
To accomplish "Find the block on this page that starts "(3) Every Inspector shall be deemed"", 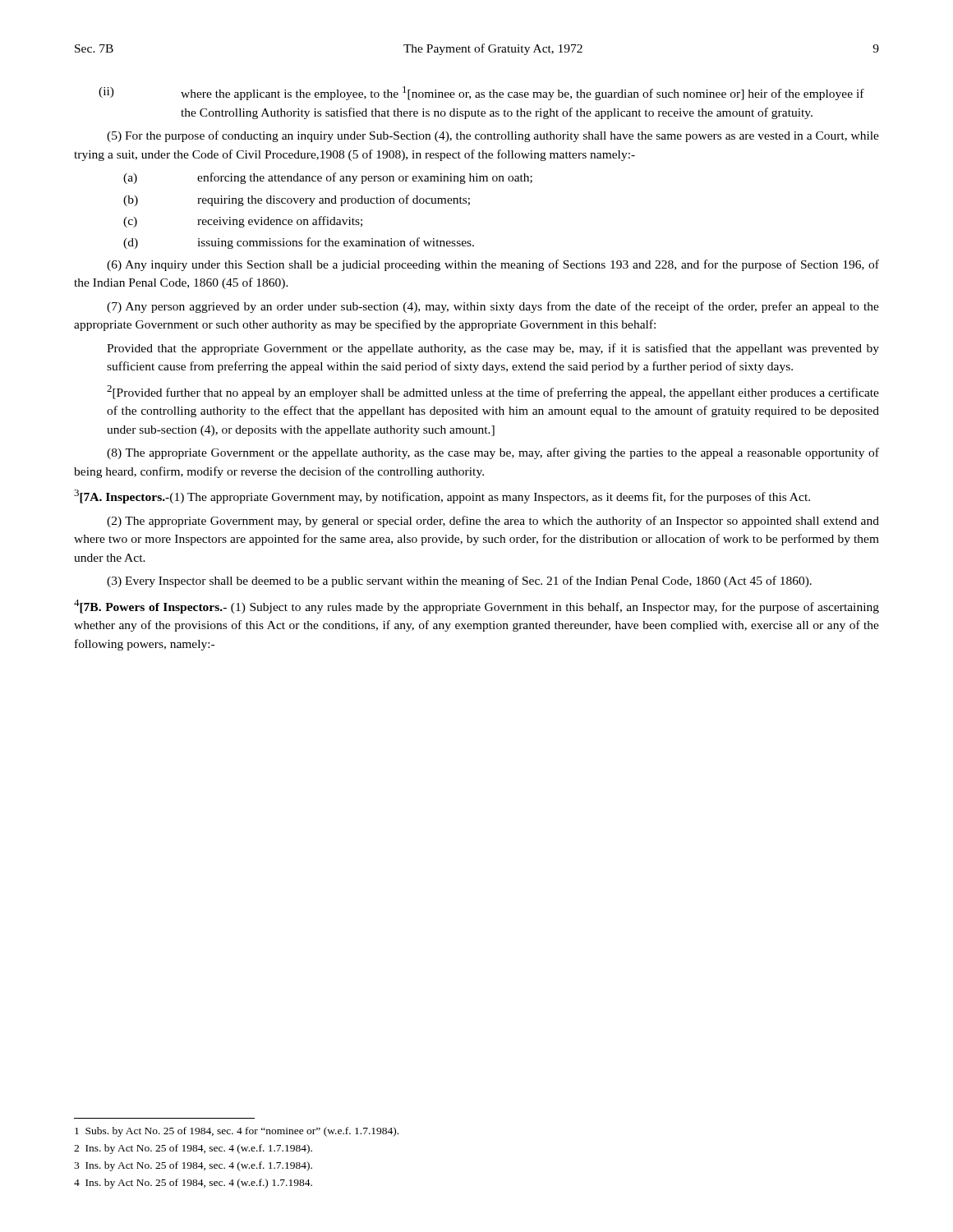I will [x=460, y=580].
